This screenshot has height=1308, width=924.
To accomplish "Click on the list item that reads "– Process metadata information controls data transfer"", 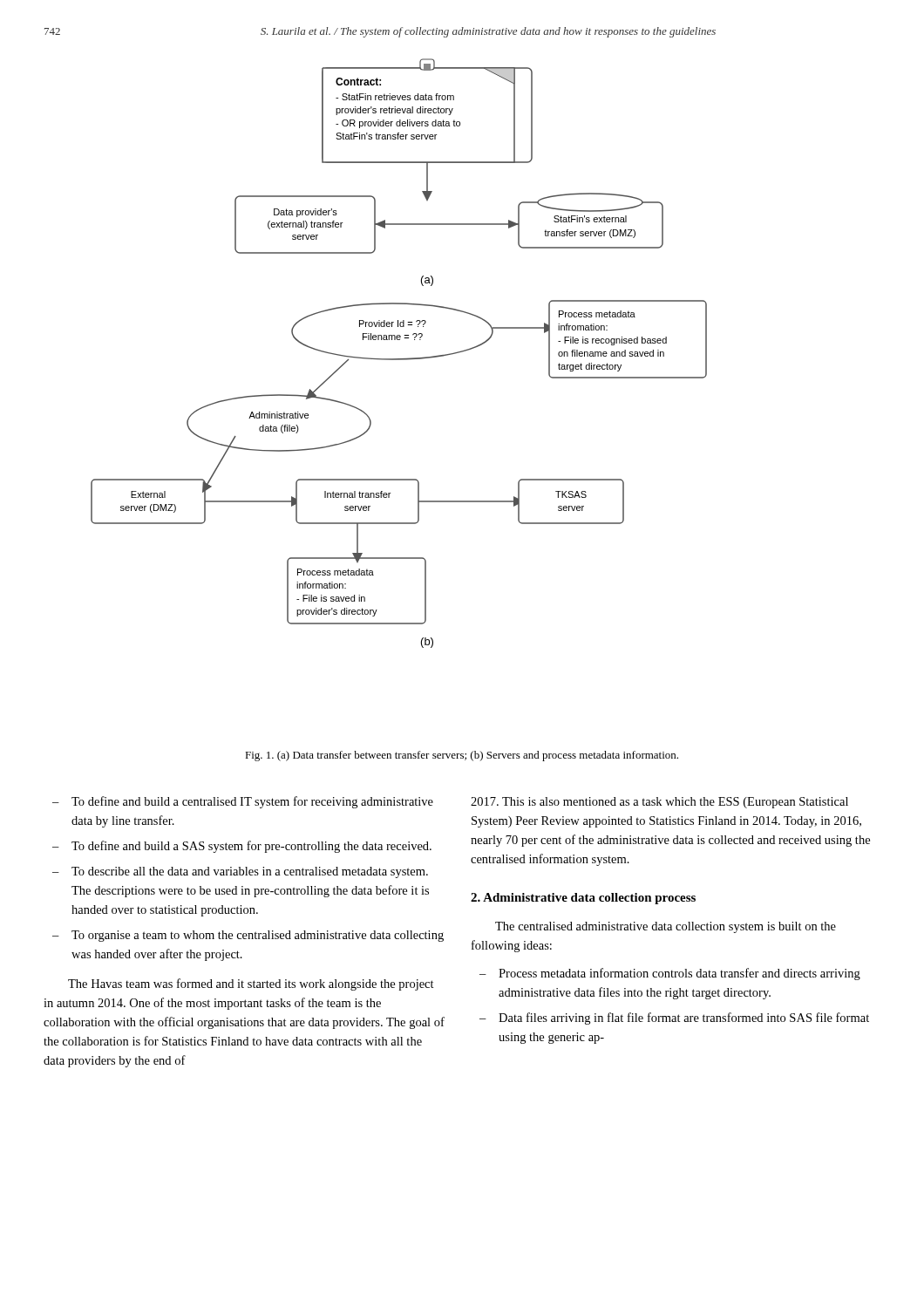I will click(680, 983).
